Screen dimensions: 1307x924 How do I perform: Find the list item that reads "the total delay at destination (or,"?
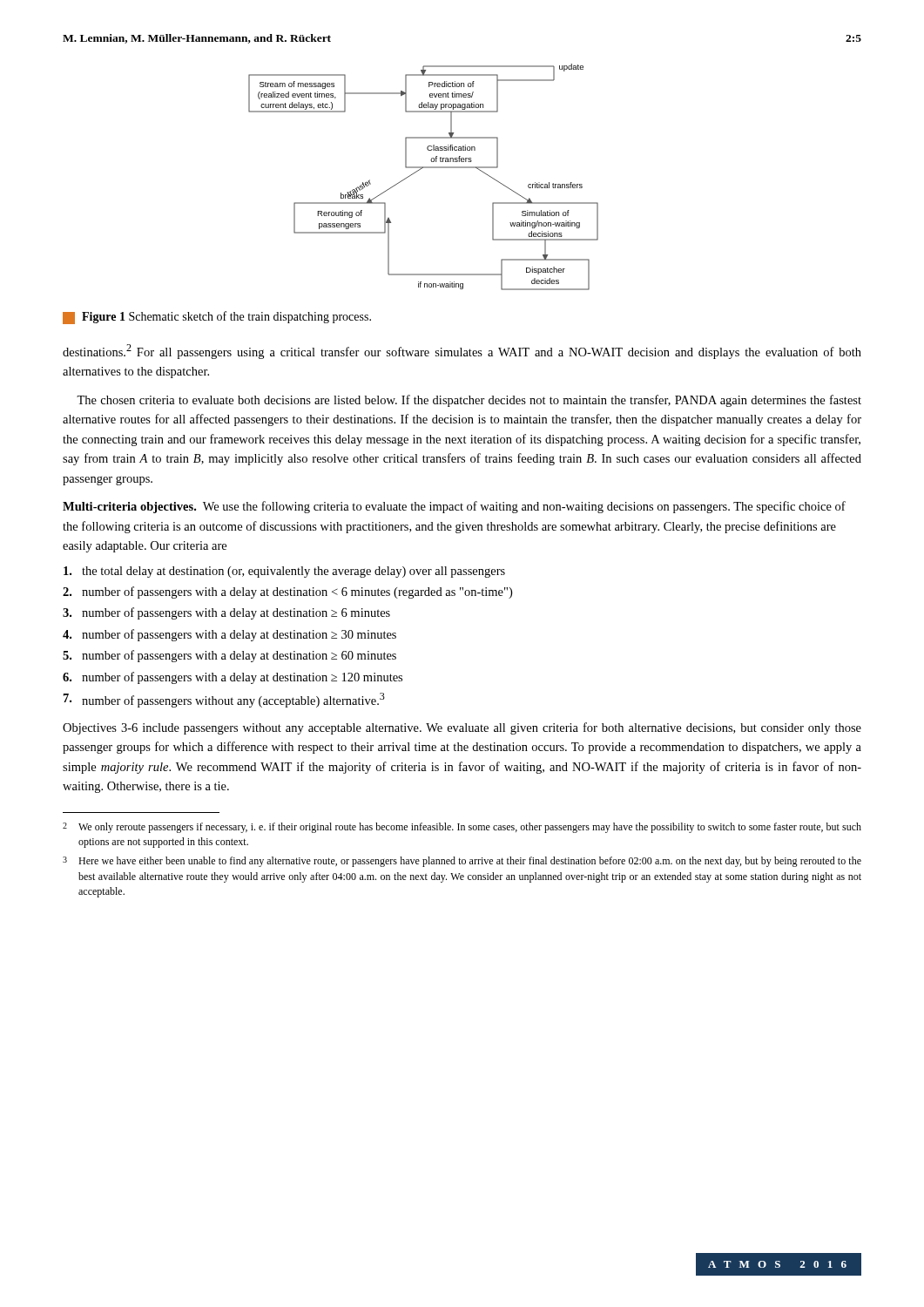pyautogui.click(x=284, y=571)
